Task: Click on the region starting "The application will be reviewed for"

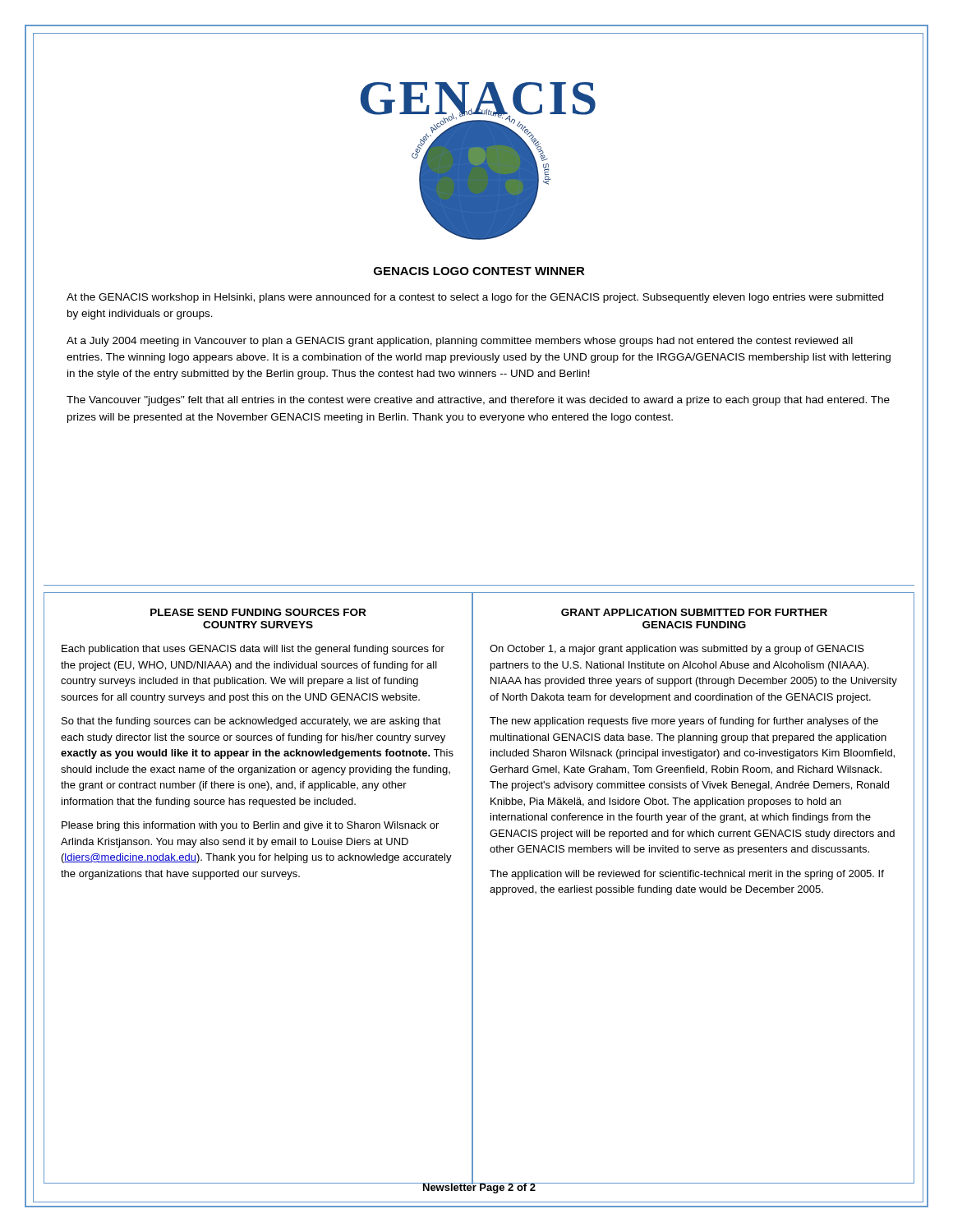Action: [x=687, y=881]
